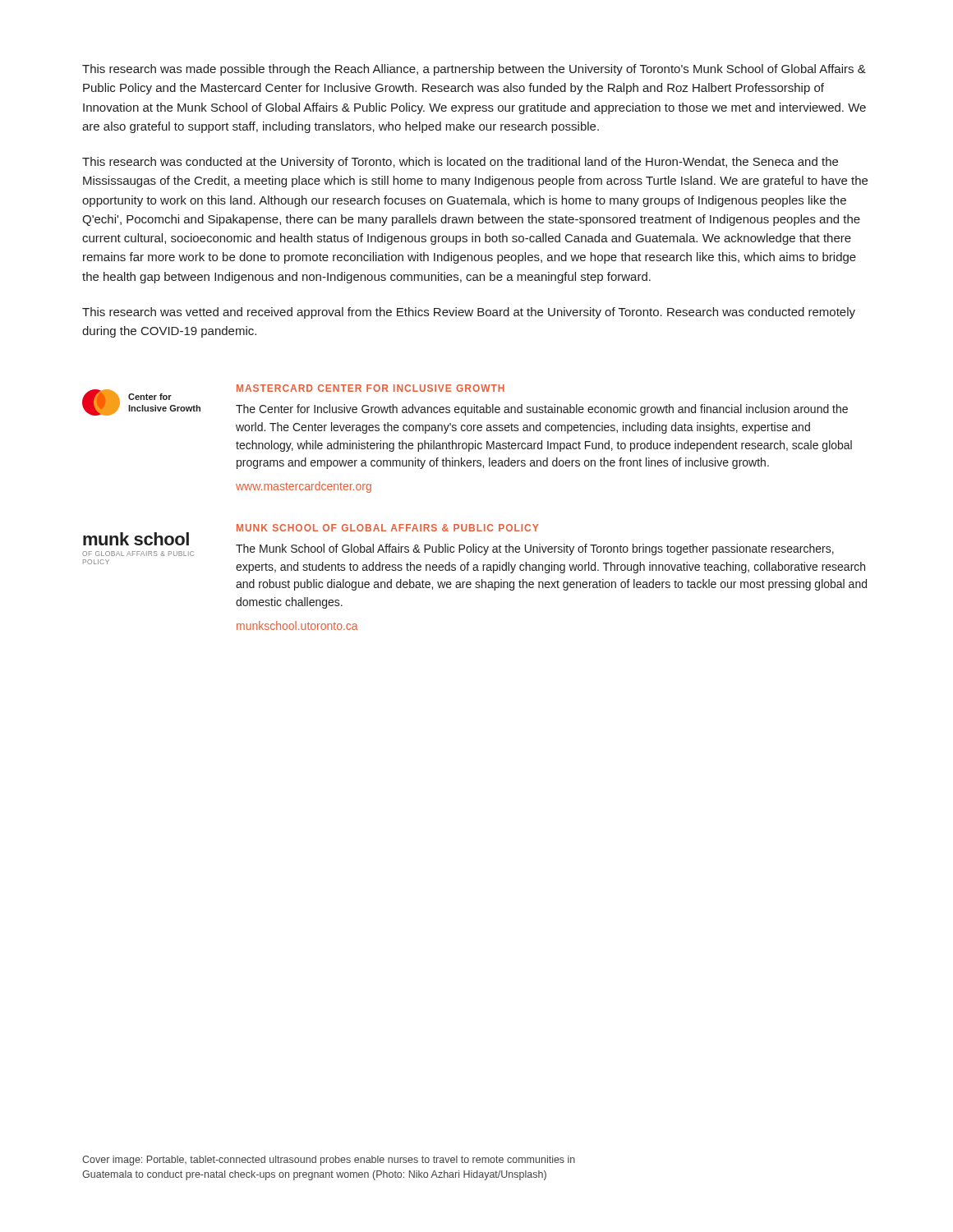The image size is (953, 1232).
Task: Click on the section header that reads "MASTERCARD CENTER FOR INCLUSIVE GROWTH"
Action: [x=371, y=389]
